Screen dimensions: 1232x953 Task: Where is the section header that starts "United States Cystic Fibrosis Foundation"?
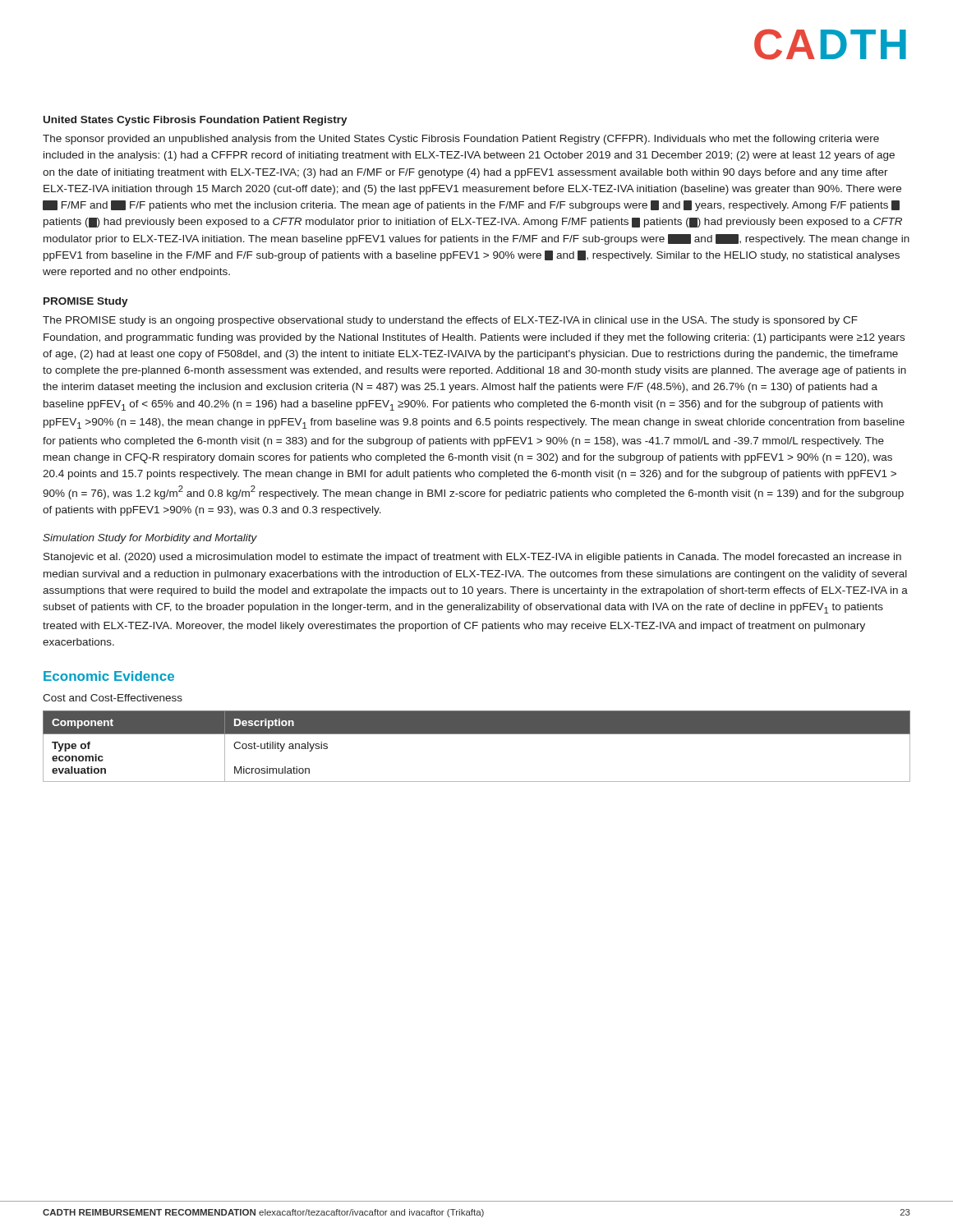coord(195,120)
